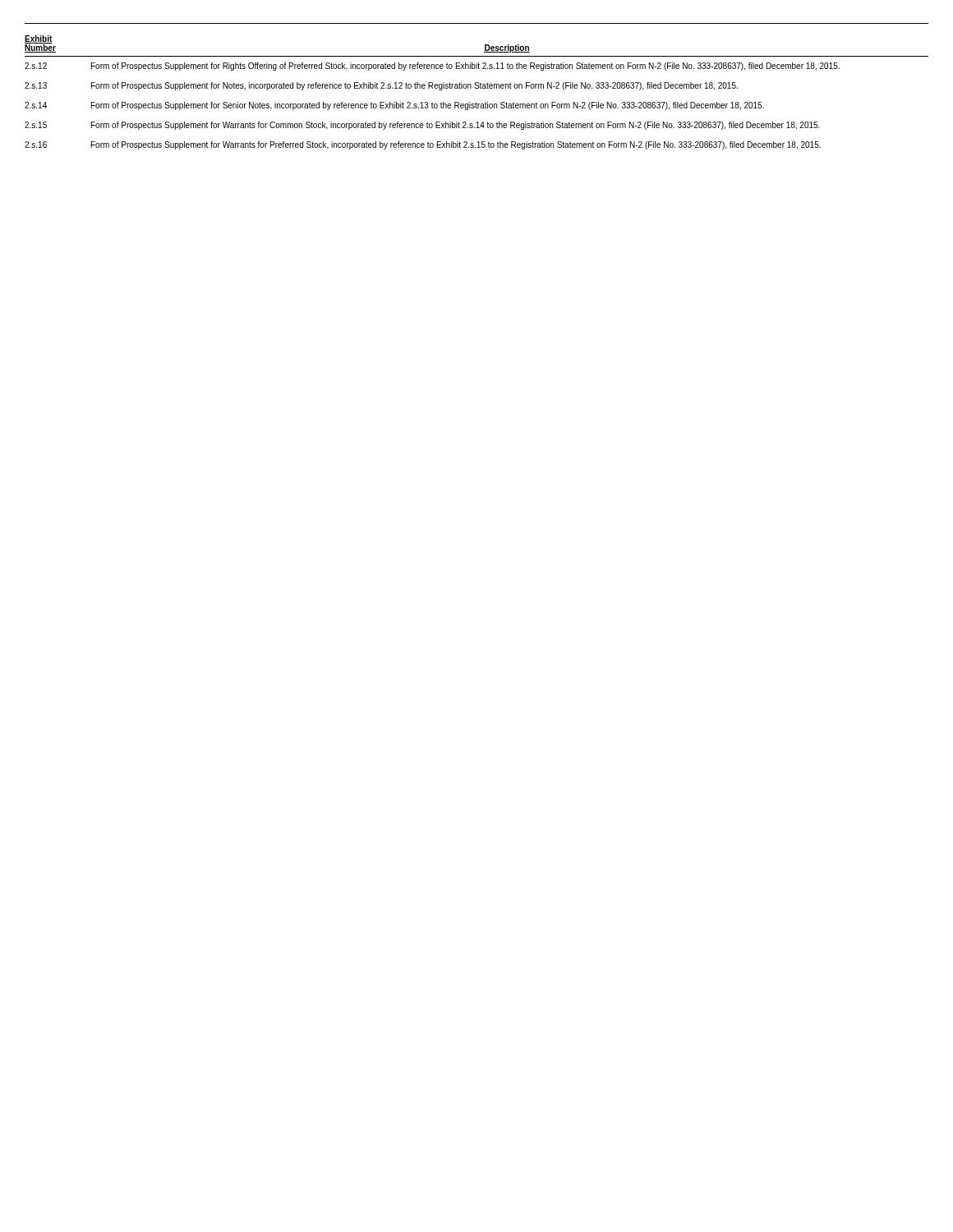Click on the table containing "Form of Prospectus"
Screen dimensions: 1232x953
pyautogui.click(x=476, y=93)
